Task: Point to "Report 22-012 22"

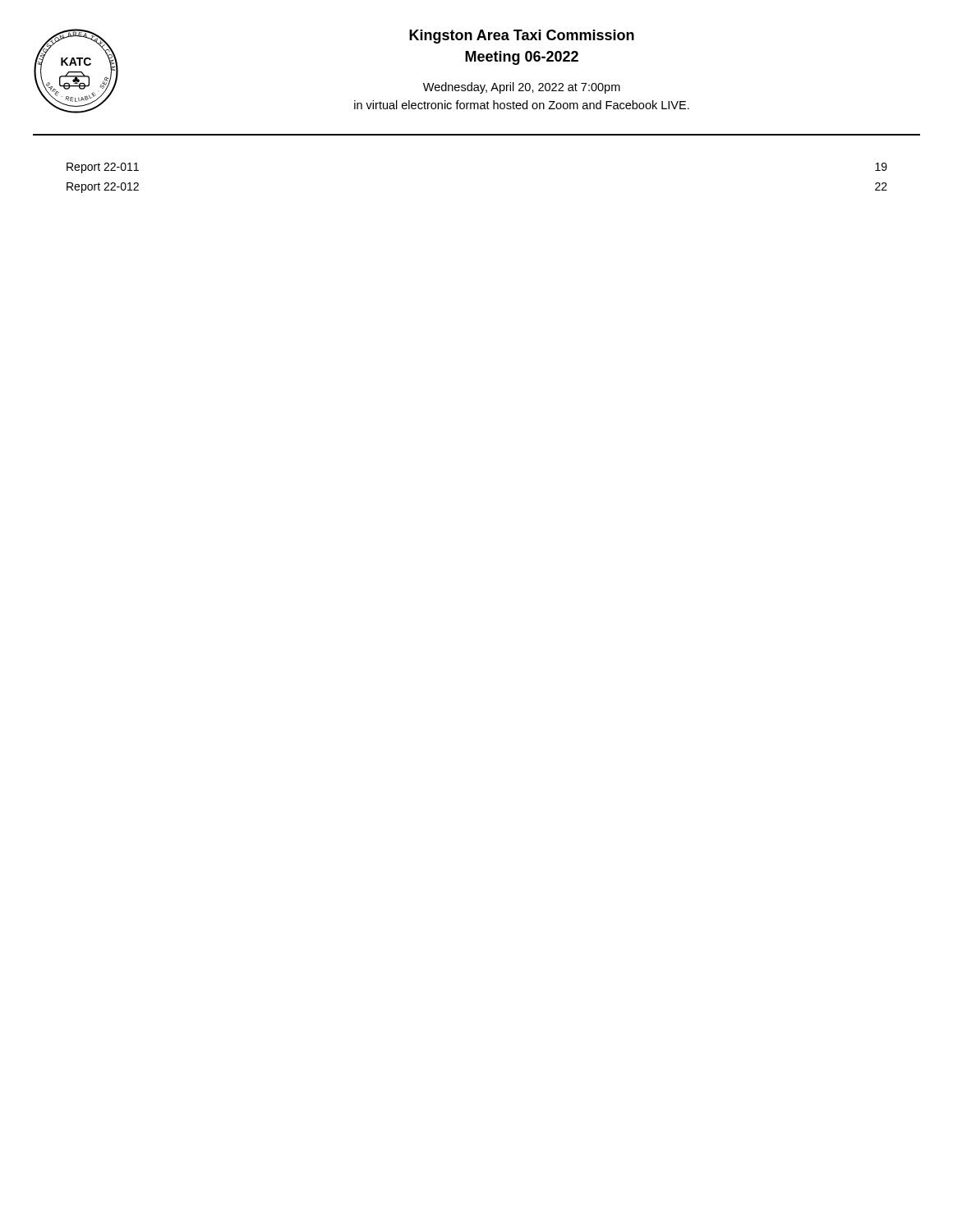Action: pyautogui.click(x=106, y=188)
